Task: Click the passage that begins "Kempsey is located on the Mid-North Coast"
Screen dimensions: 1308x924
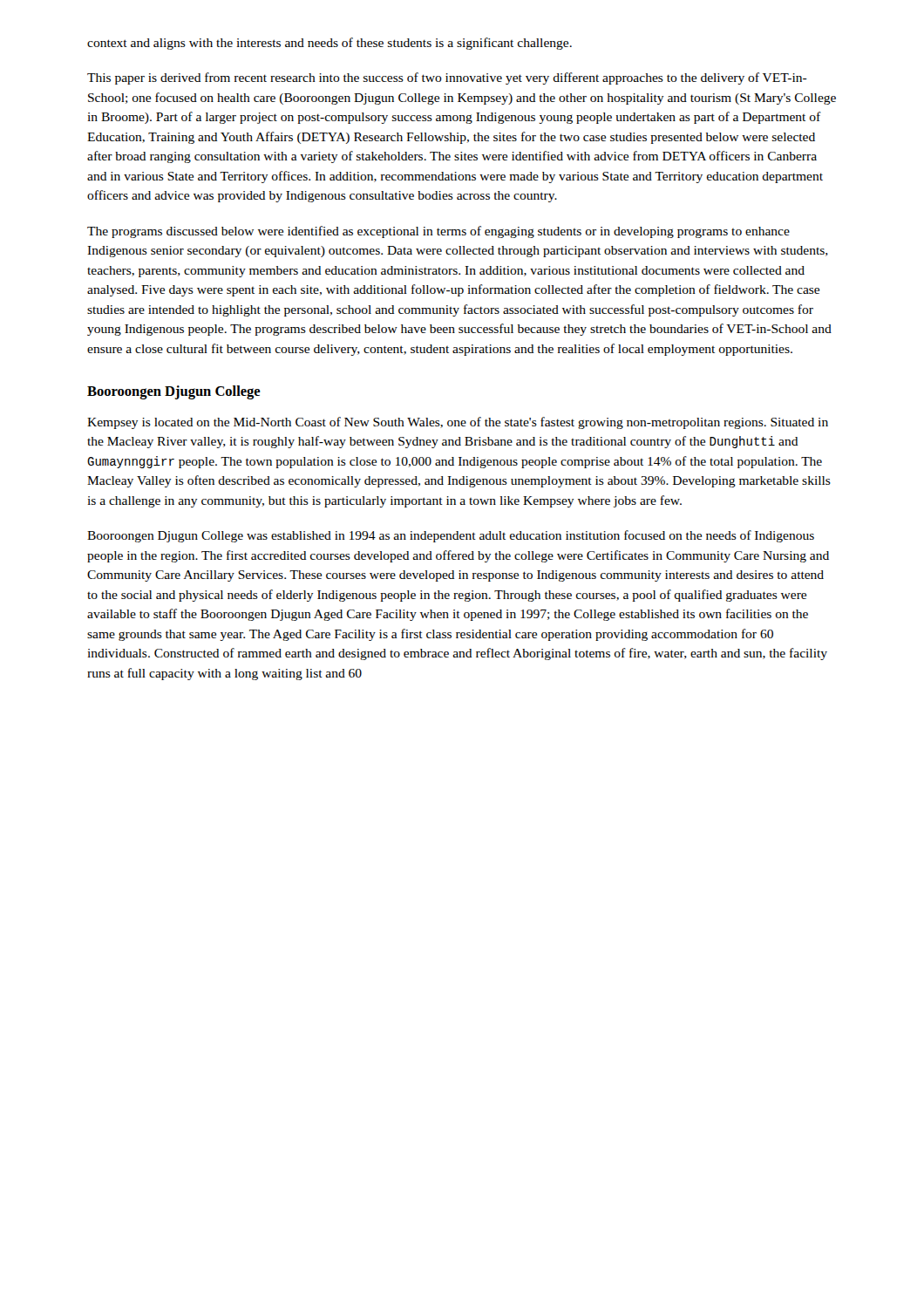Action: tap(459, 461)
